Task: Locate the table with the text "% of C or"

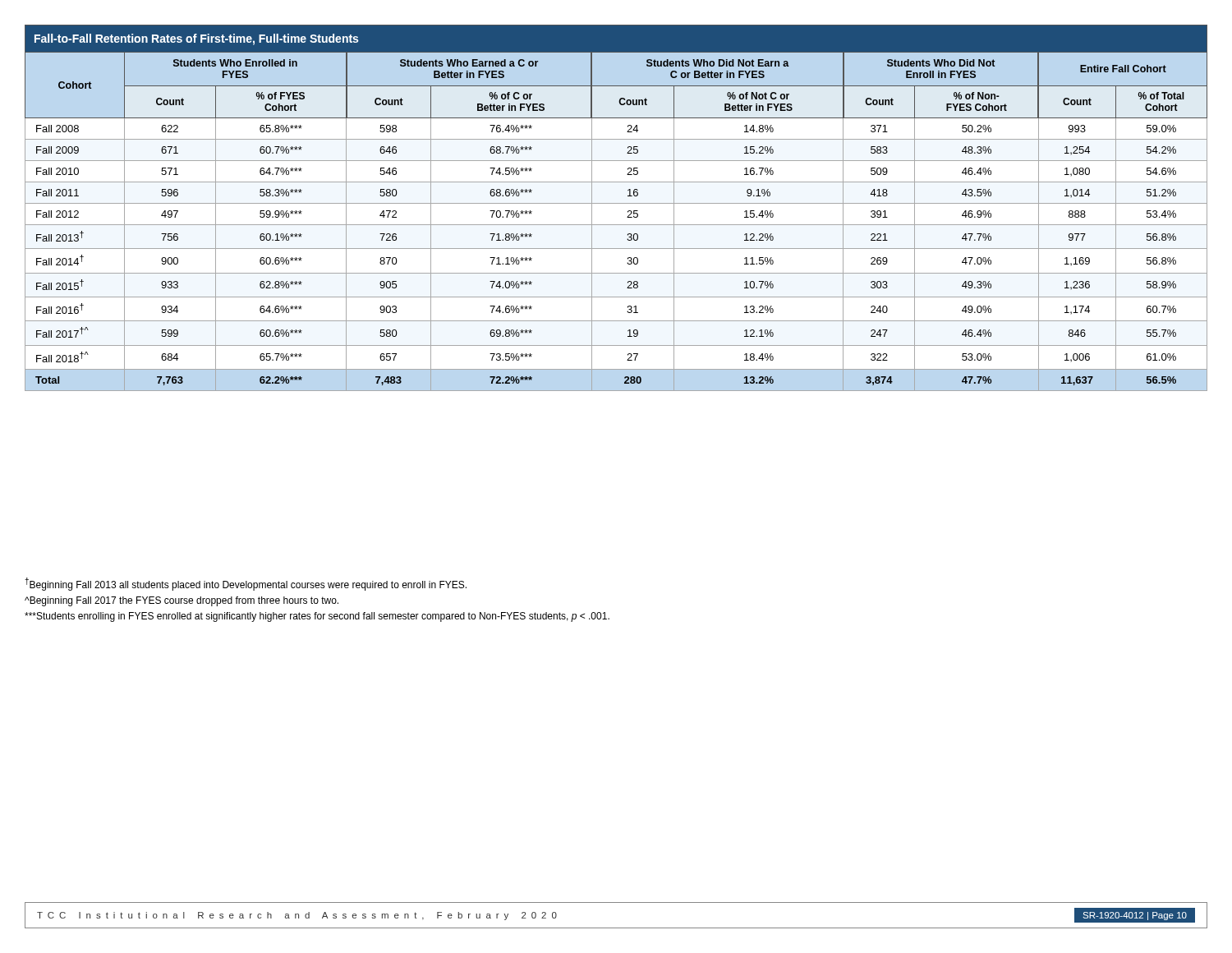Action: 616,208
